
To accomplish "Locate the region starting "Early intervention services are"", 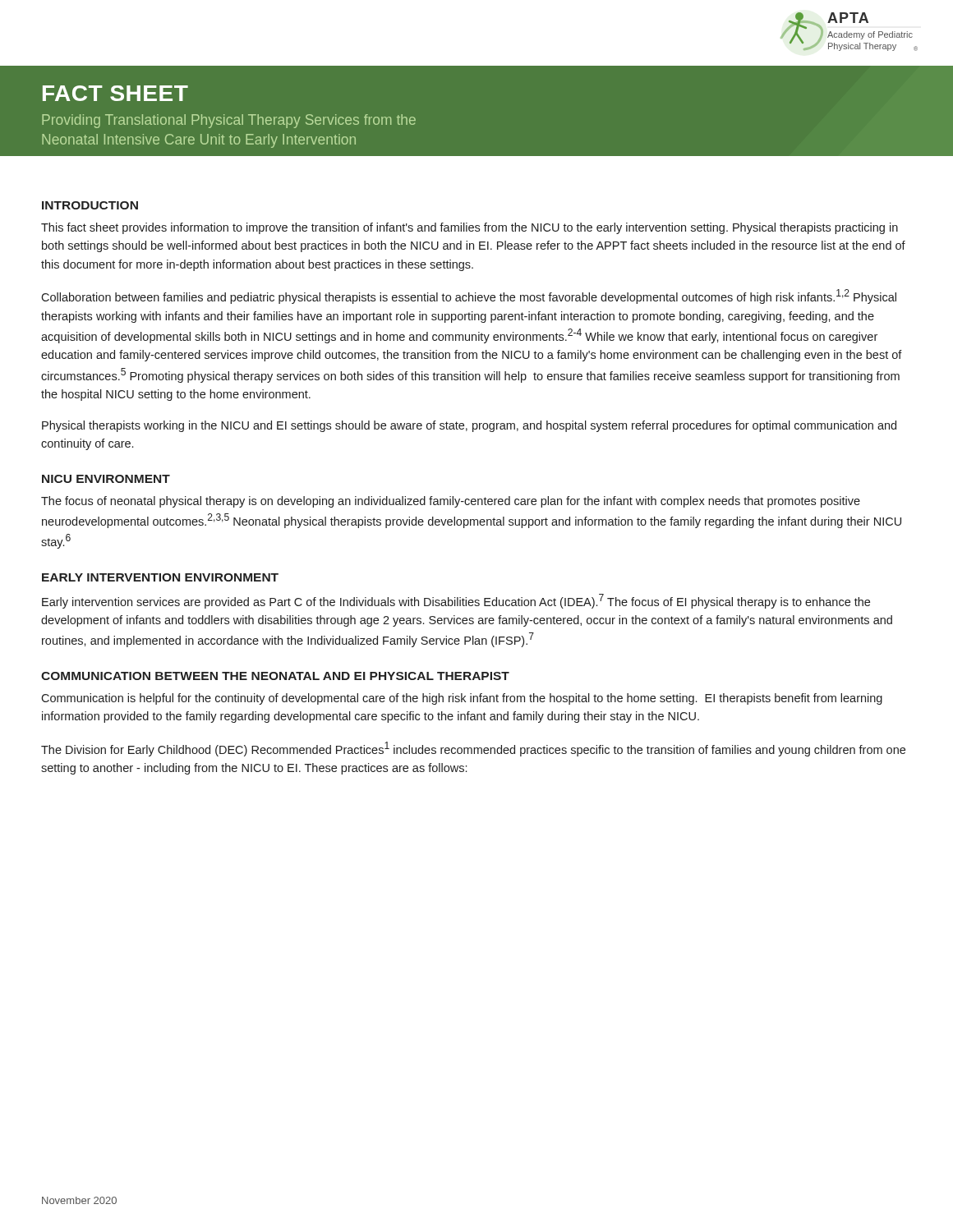I will 467,620.
